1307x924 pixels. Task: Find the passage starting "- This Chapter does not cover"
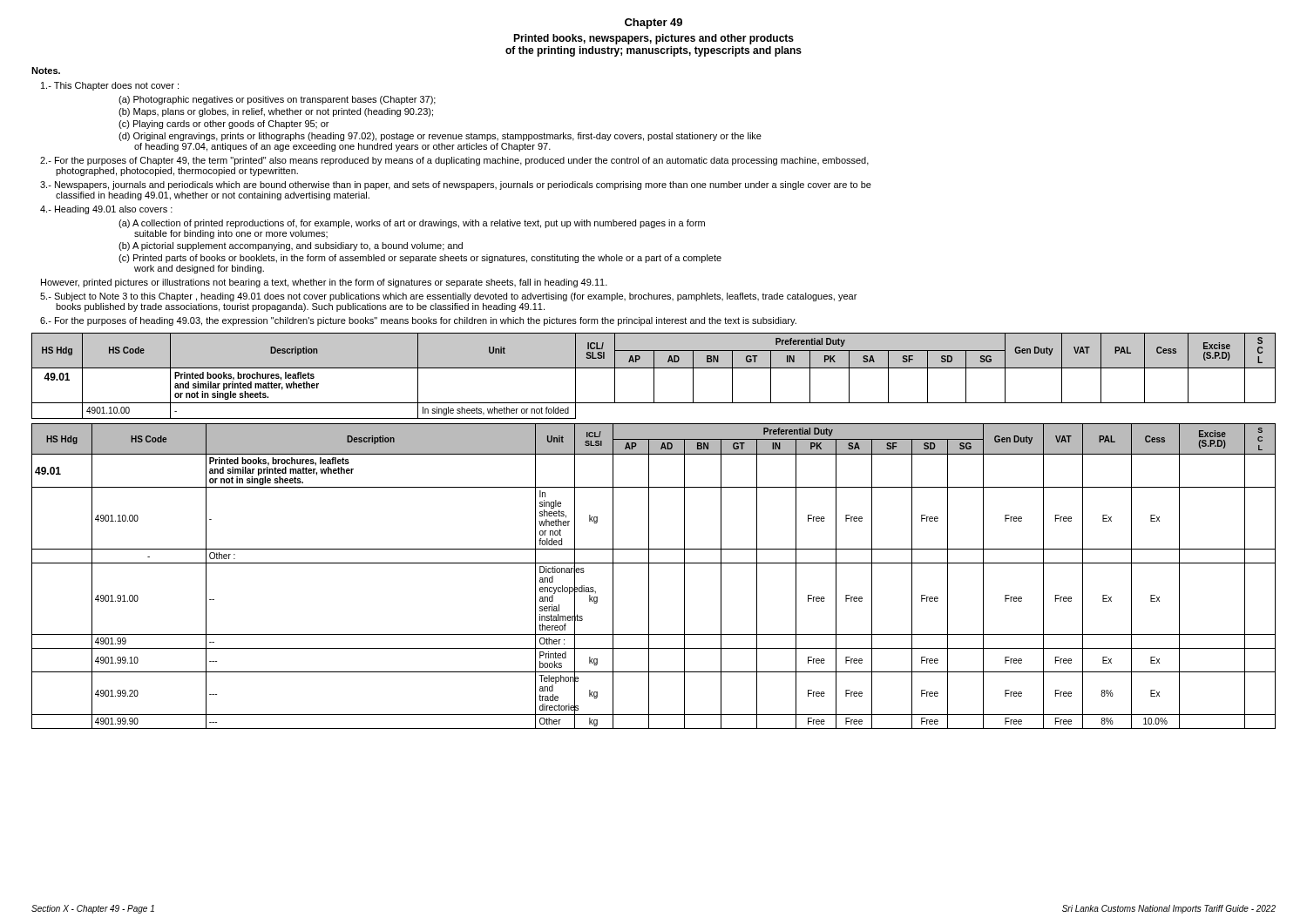pyautogui.click(x=110, y=85)
